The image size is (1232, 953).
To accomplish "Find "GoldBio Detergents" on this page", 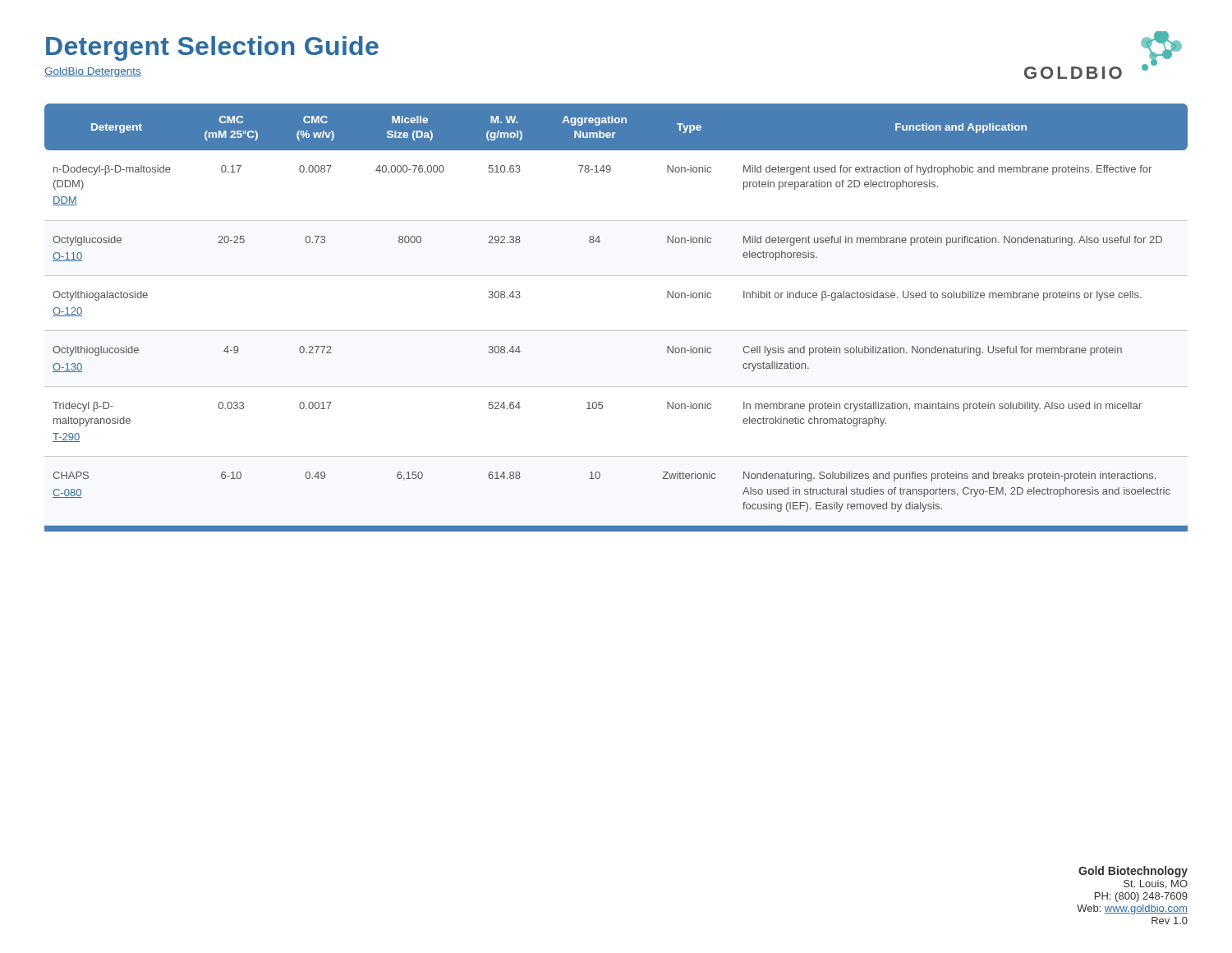I will 93,71.
